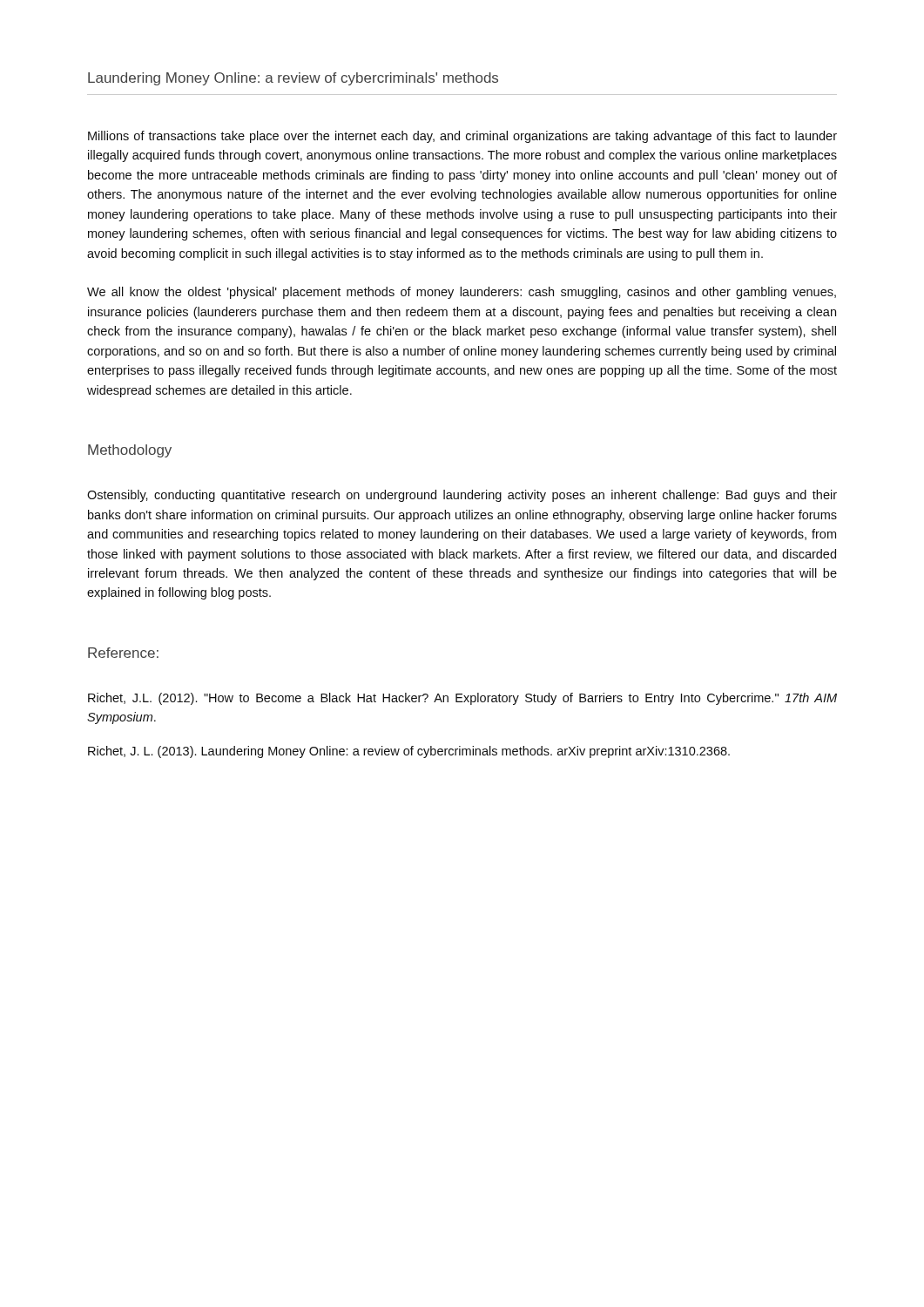Navigate to the text starting "Millions of transactions take place over the internet"
Screen dimensions: 1307x924
pos(462,195)
